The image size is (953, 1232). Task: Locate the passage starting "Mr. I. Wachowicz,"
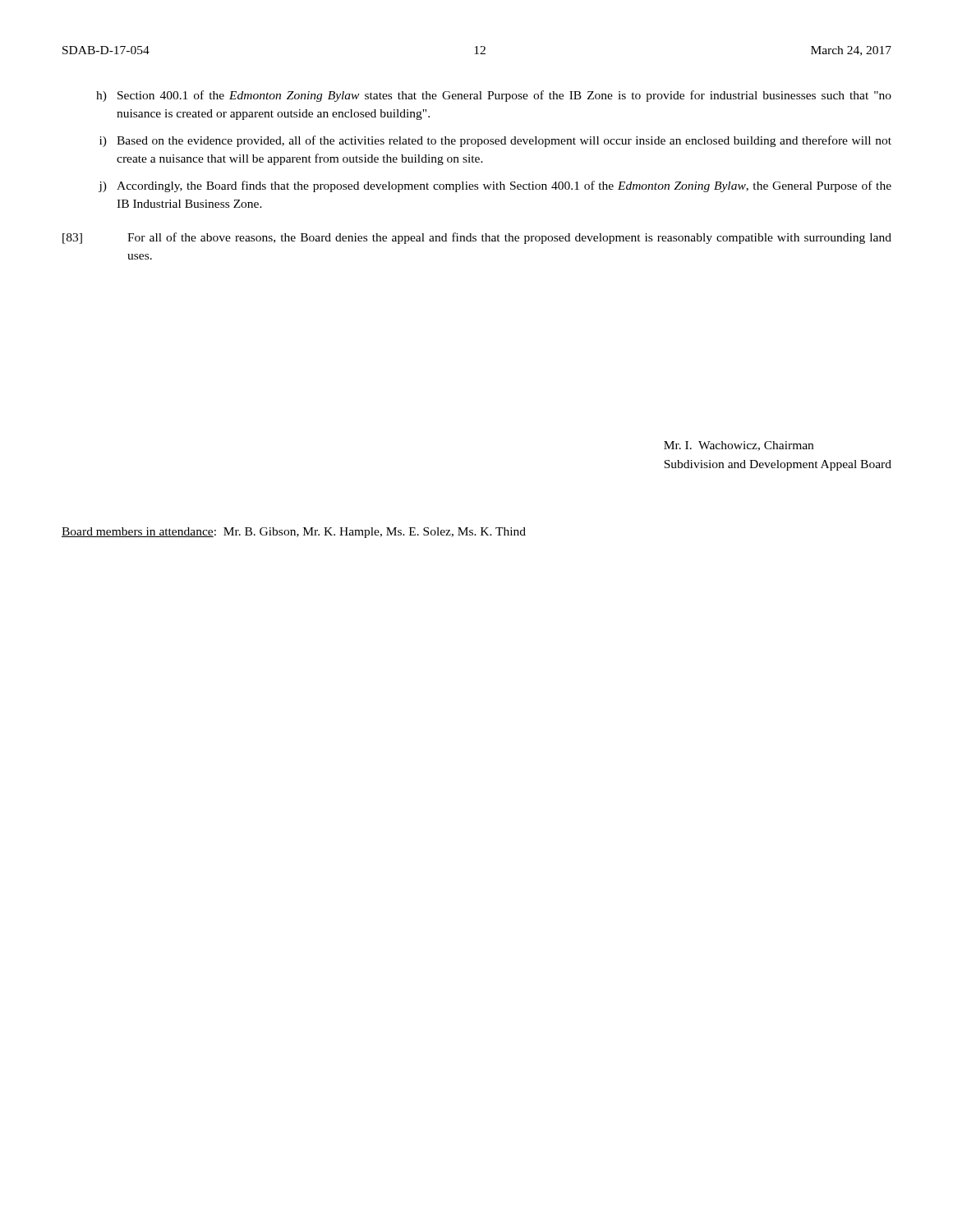tap(777, 454)
